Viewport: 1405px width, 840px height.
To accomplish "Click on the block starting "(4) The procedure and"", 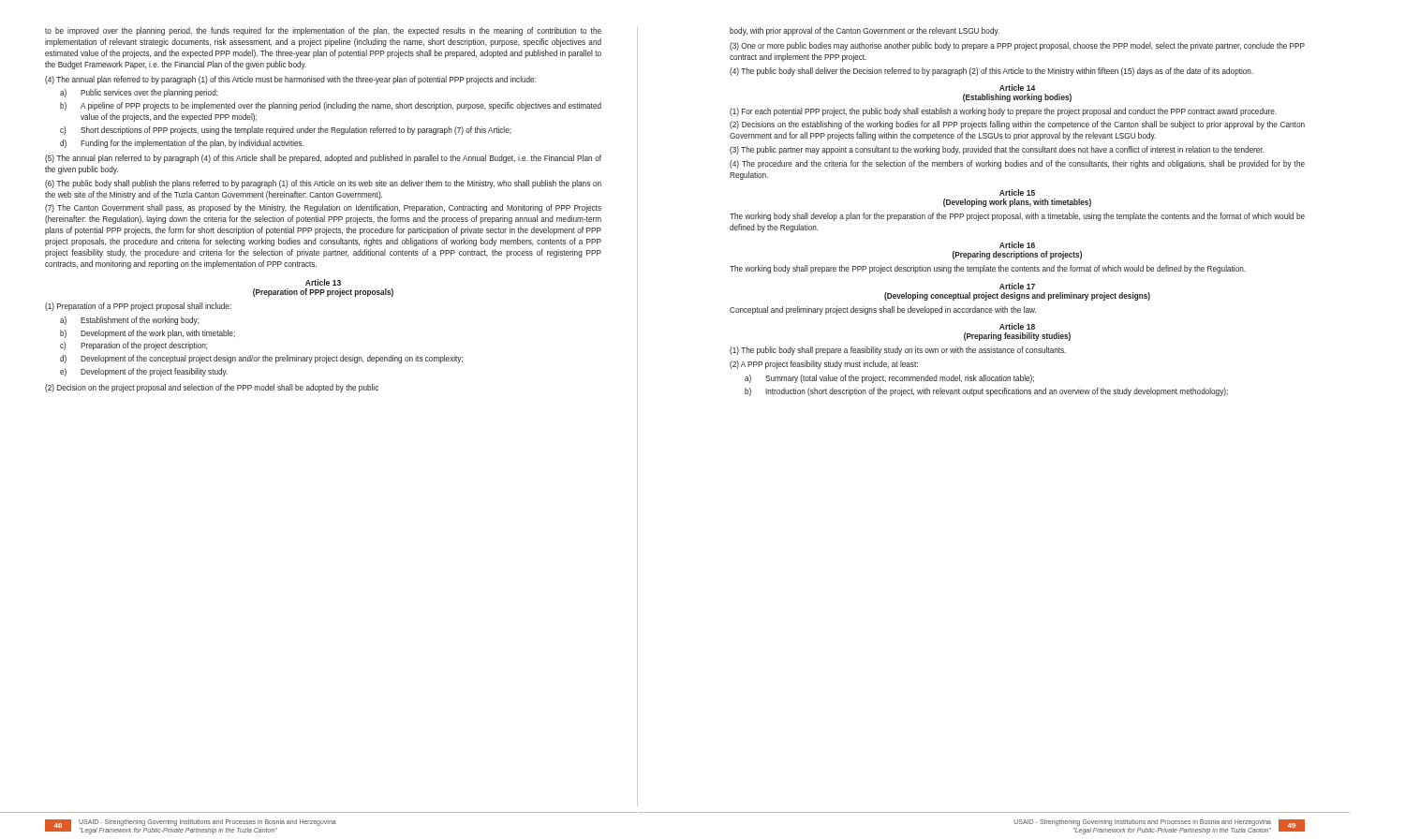I will tap(1017, 170).
